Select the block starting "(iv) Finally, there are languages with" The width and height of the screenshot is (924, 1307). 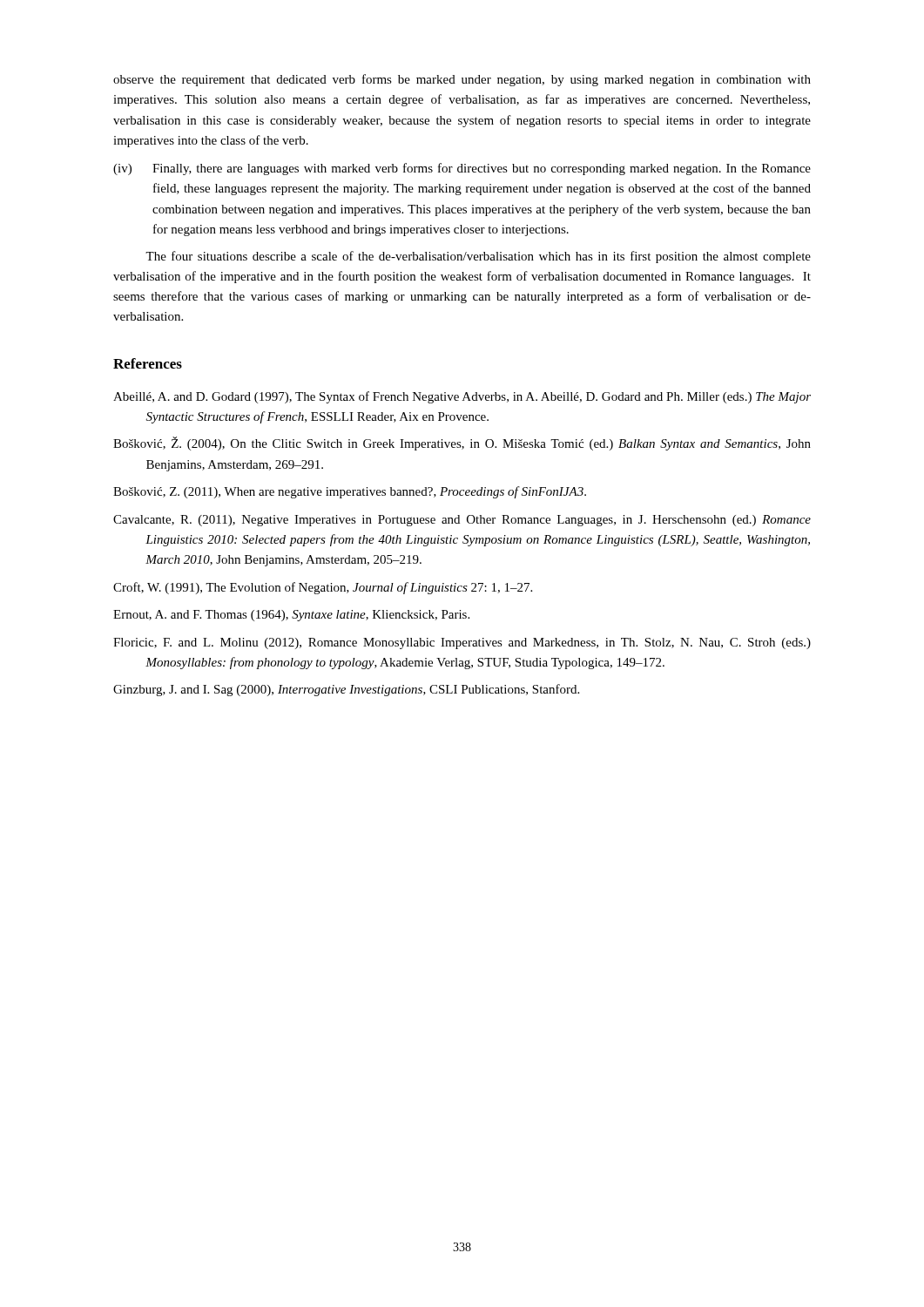(x=462, y=199)
